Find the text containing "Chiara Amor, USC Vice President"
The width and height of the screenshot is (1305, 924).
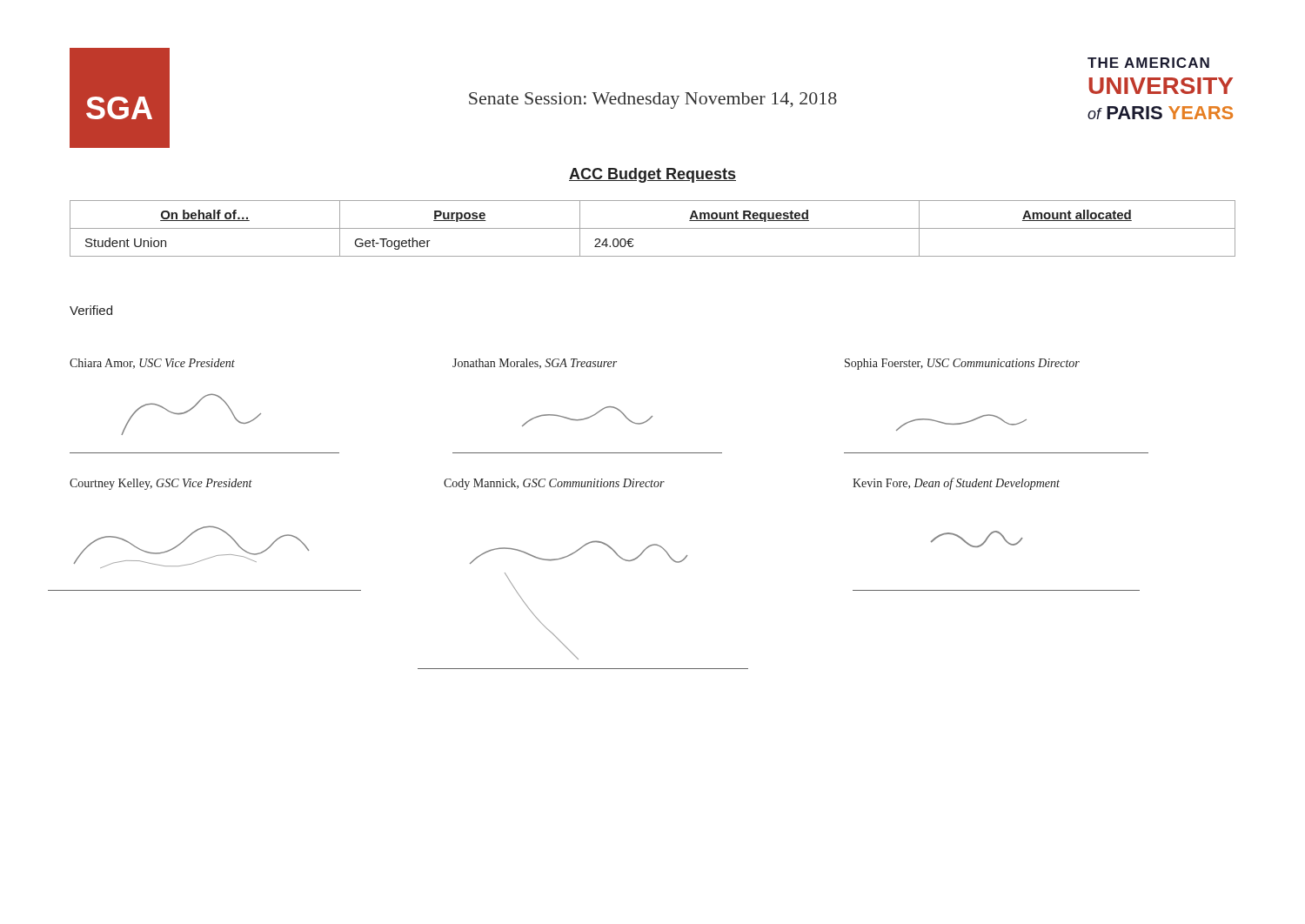[152, 363]
